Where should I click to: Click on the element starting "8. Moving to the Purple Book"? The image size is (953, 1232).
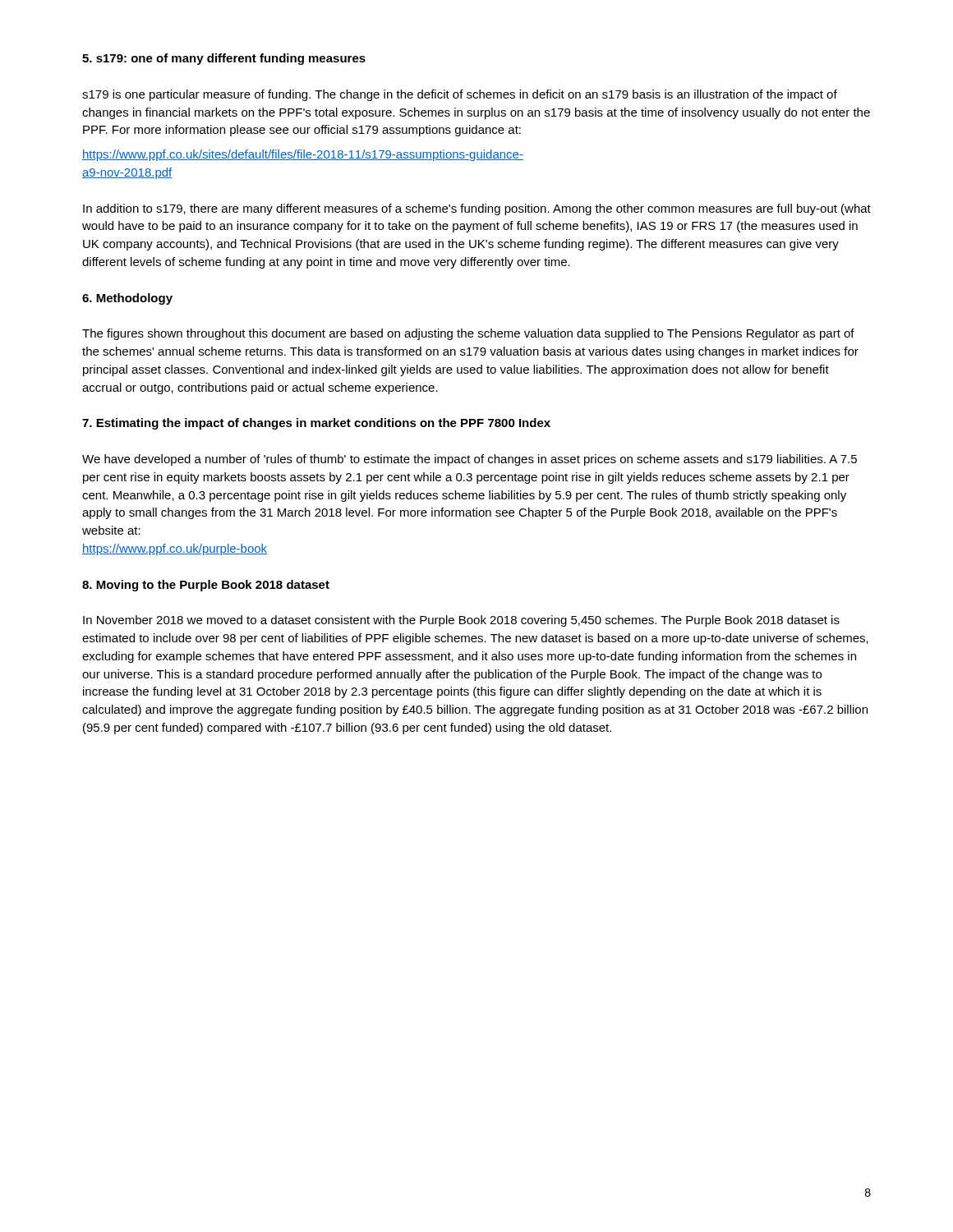[x=206, y=586]
